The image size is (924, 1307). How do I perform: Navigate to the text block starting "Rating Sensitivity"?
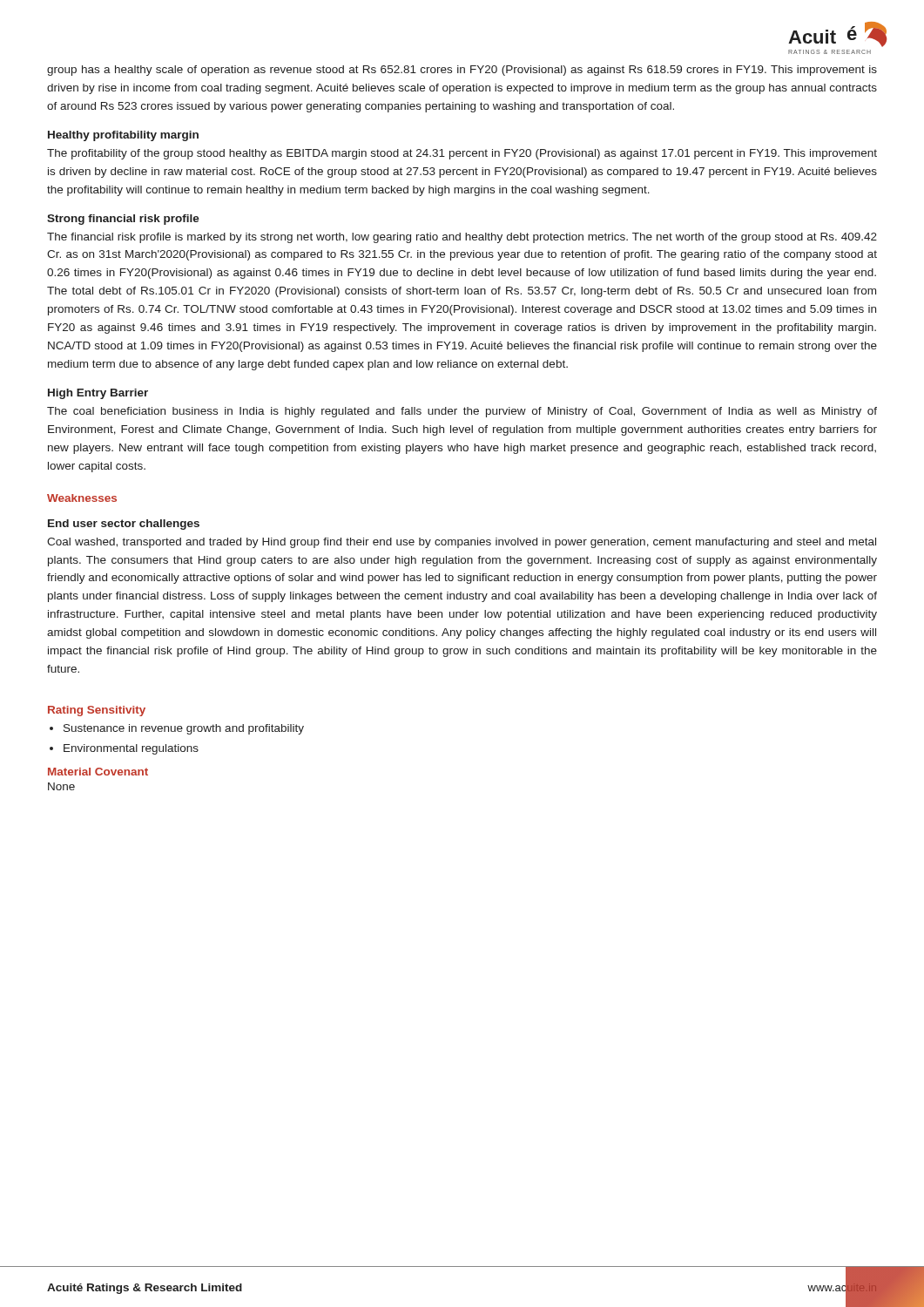(x=96, y=710)
